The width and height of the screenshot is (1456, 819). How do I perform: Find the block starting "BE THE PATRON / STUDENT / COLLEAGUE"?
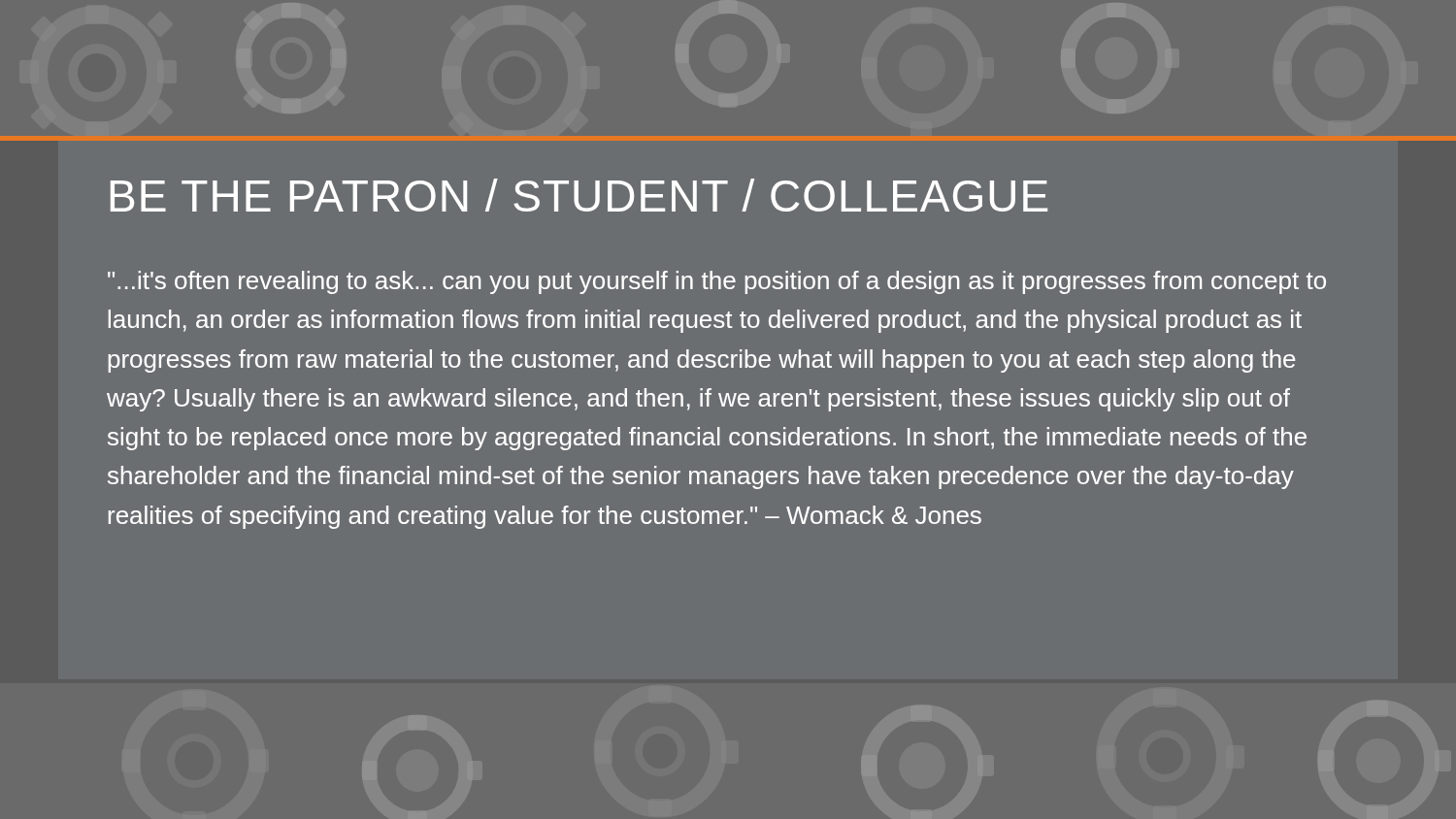pos(728,196)
